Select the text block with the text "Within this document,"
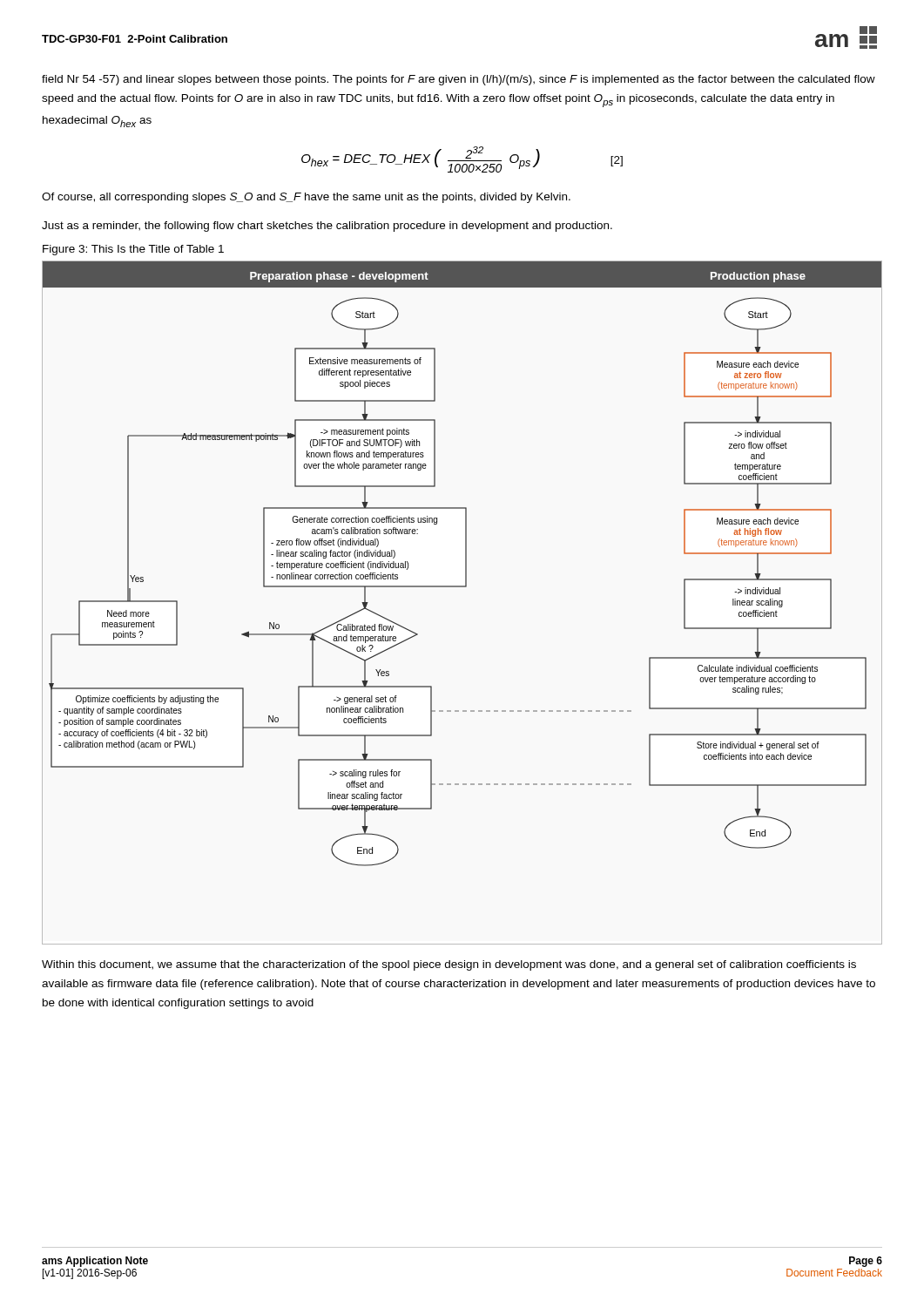Image resolution: width=924 pixels, height=1307 pixels. click(459, 983)
